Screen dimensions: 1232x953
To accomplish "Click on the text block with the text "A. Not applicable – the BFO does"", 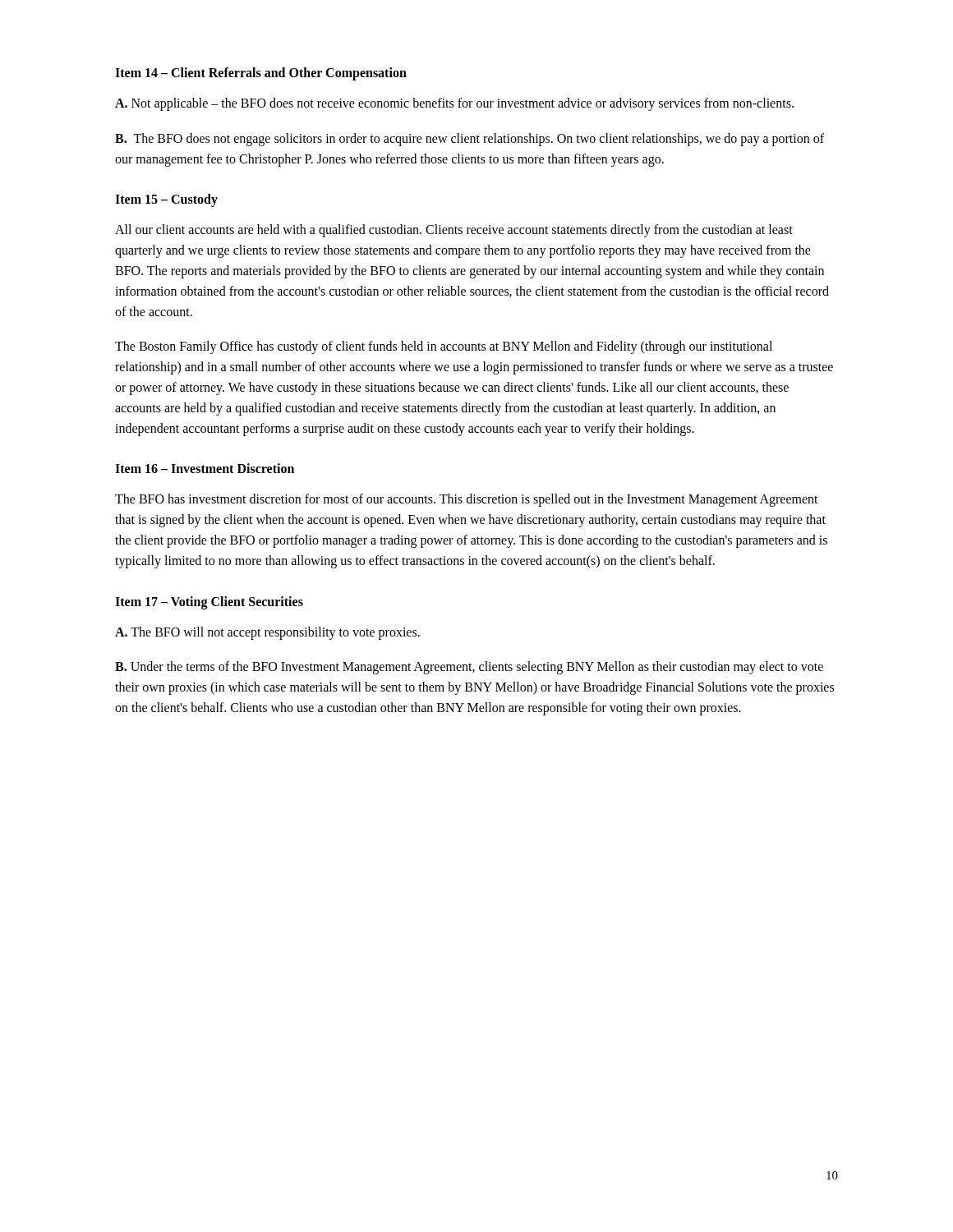I will point(455,103).
